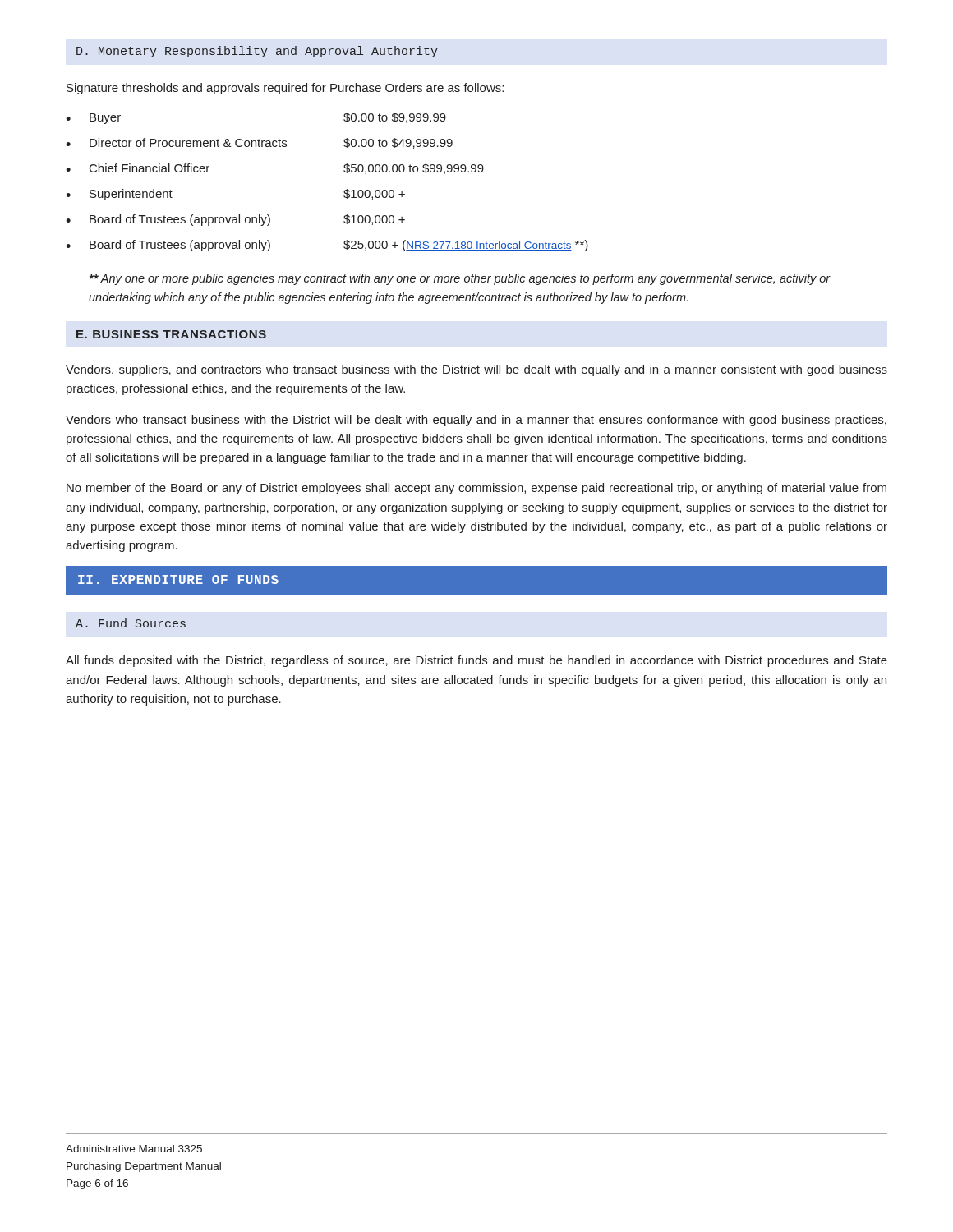The image size is (953, 1232).
Task: Point to the block beginning "• Director of"
Action: [x=259, y=145]
